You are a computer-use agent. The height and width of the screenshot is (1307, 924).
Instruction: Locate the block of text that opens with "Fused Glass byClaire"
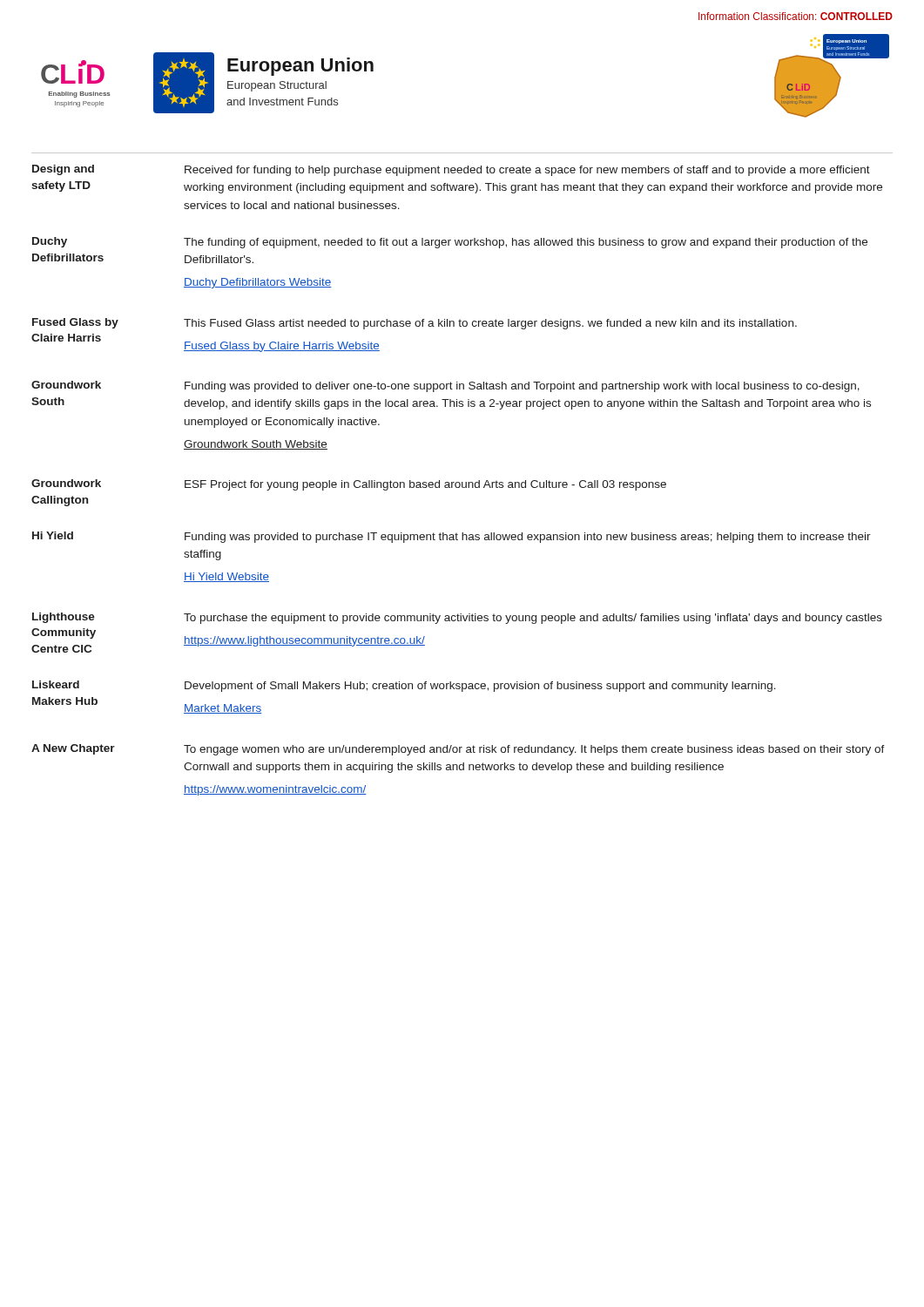462,336
